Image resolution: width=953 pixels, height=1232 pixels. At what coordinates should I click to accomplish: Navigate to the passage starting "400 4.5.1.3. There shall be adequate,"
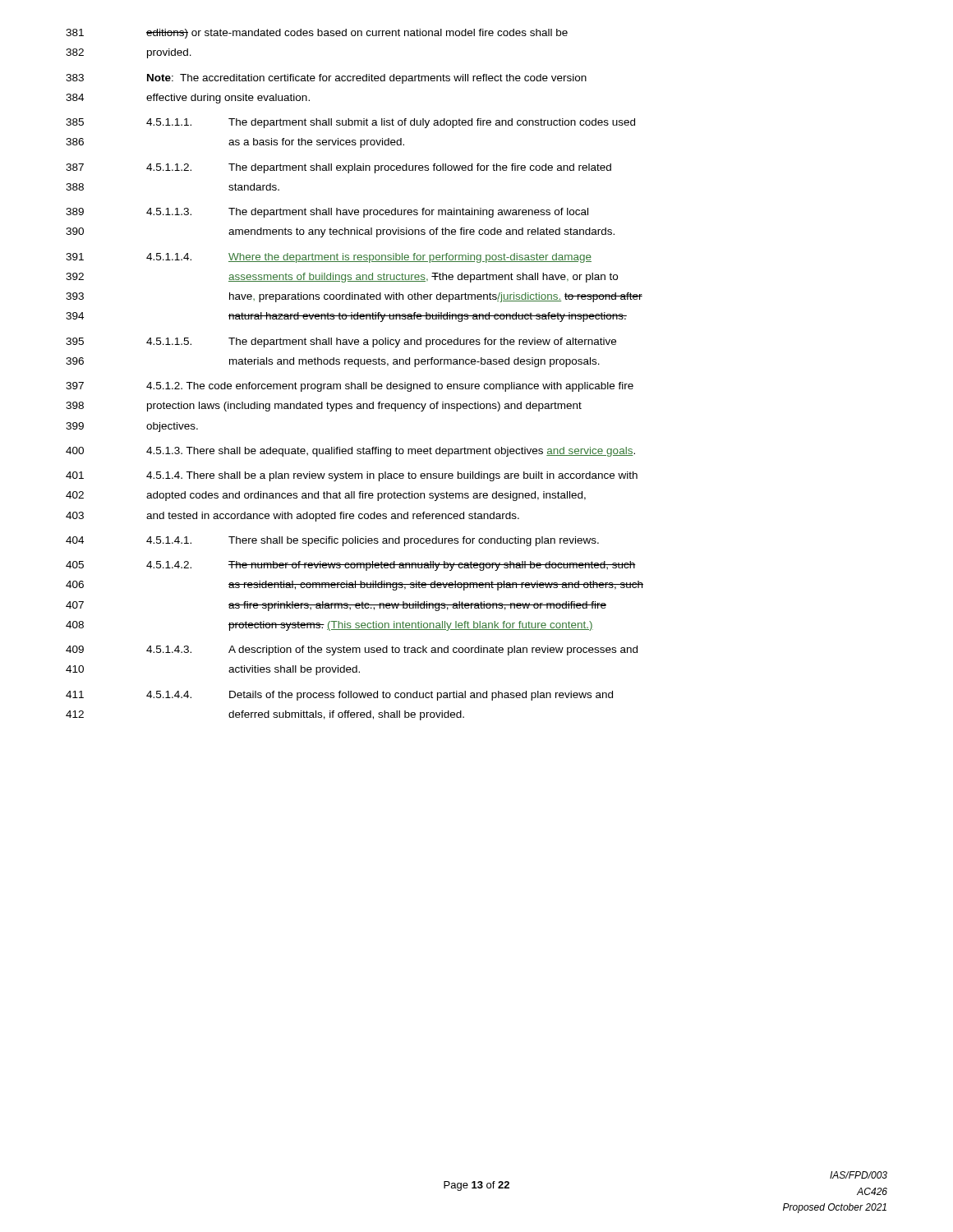coord(476,451)
